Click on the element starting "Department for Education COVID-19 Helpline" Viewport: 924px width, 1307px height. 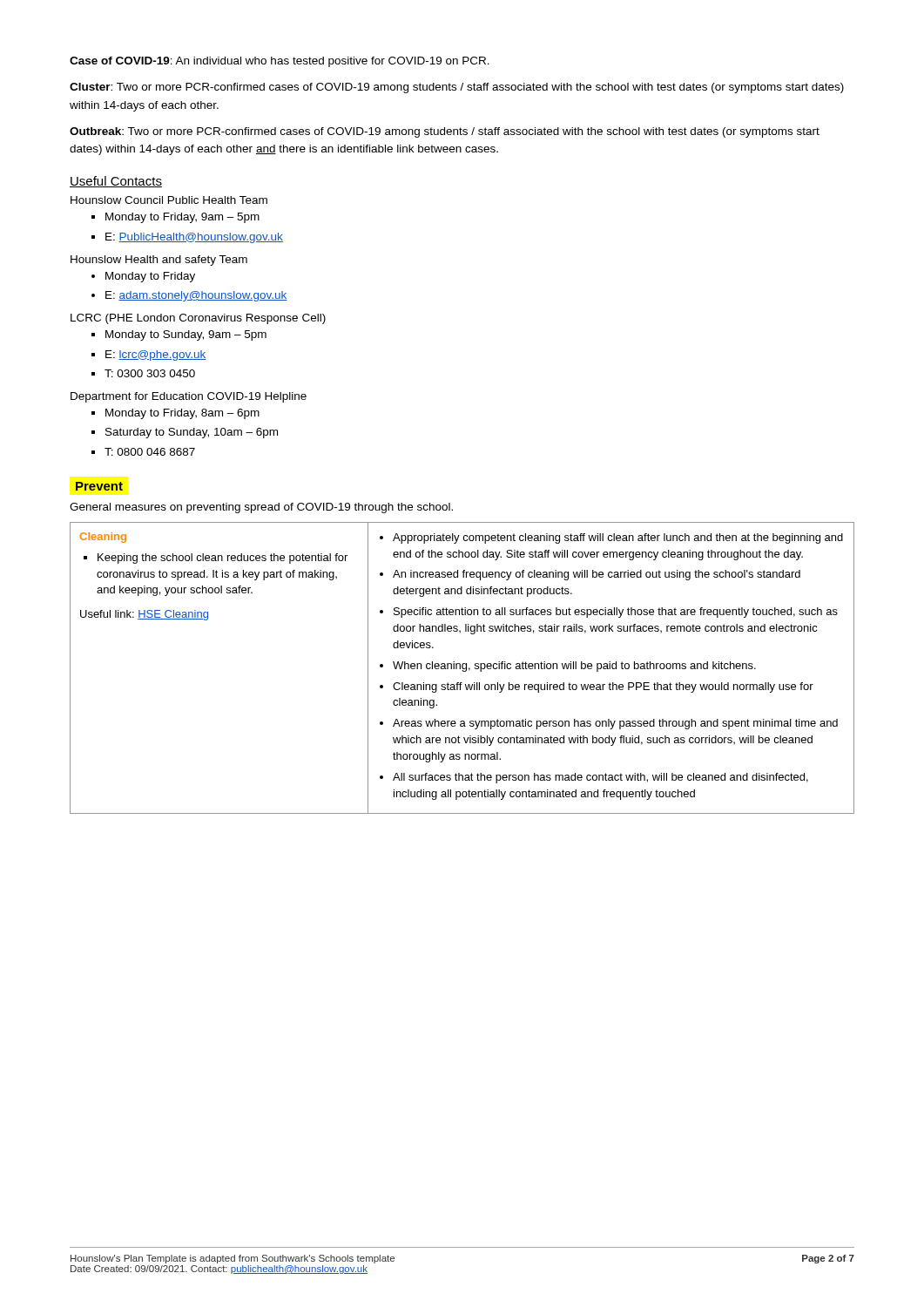[188, 396]
